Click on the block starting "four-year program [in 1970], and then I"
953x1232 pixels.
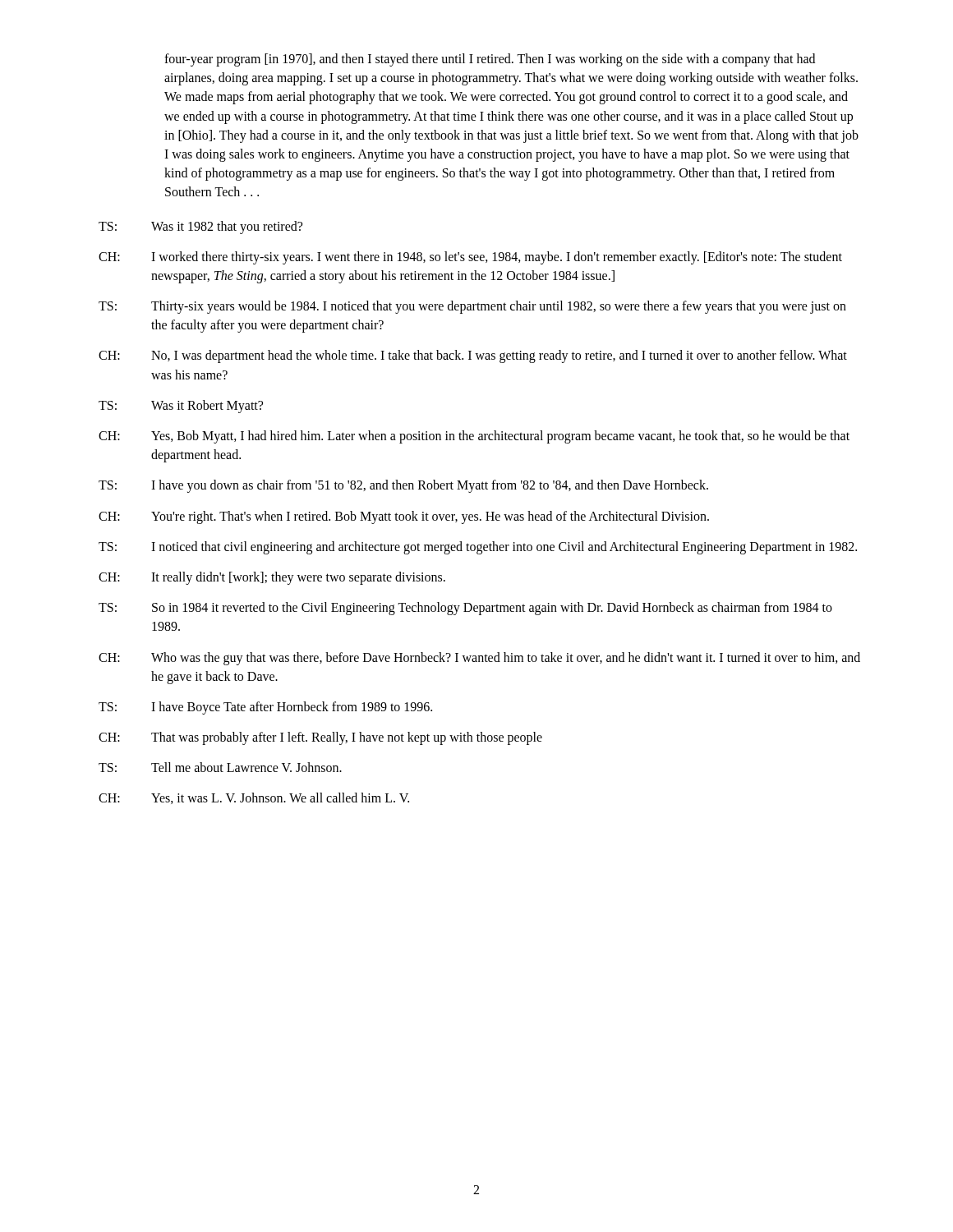click(511, 125)
